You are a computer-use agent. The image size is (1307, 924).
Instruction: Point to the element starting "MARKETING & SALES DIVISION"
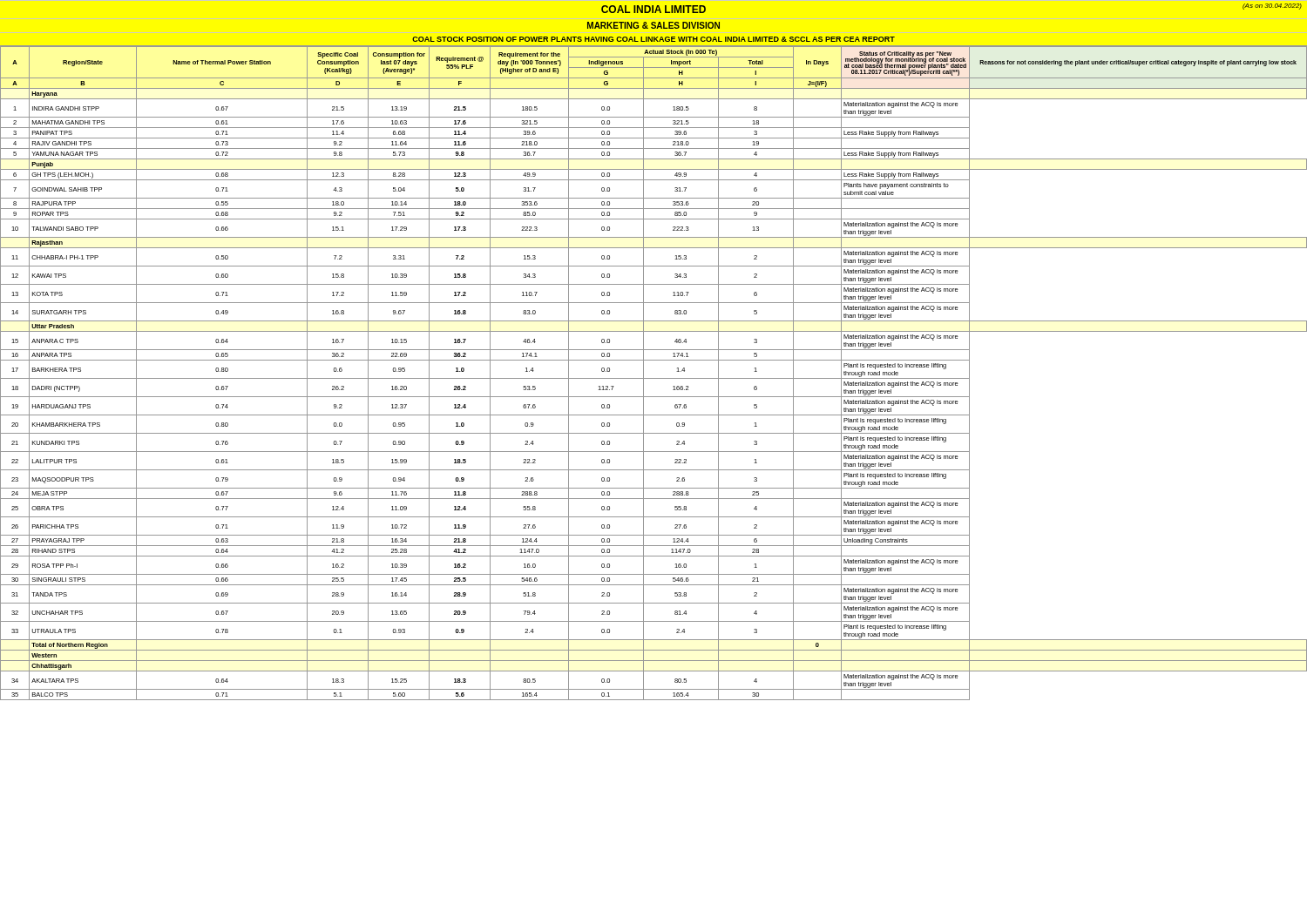click(654, 26)
